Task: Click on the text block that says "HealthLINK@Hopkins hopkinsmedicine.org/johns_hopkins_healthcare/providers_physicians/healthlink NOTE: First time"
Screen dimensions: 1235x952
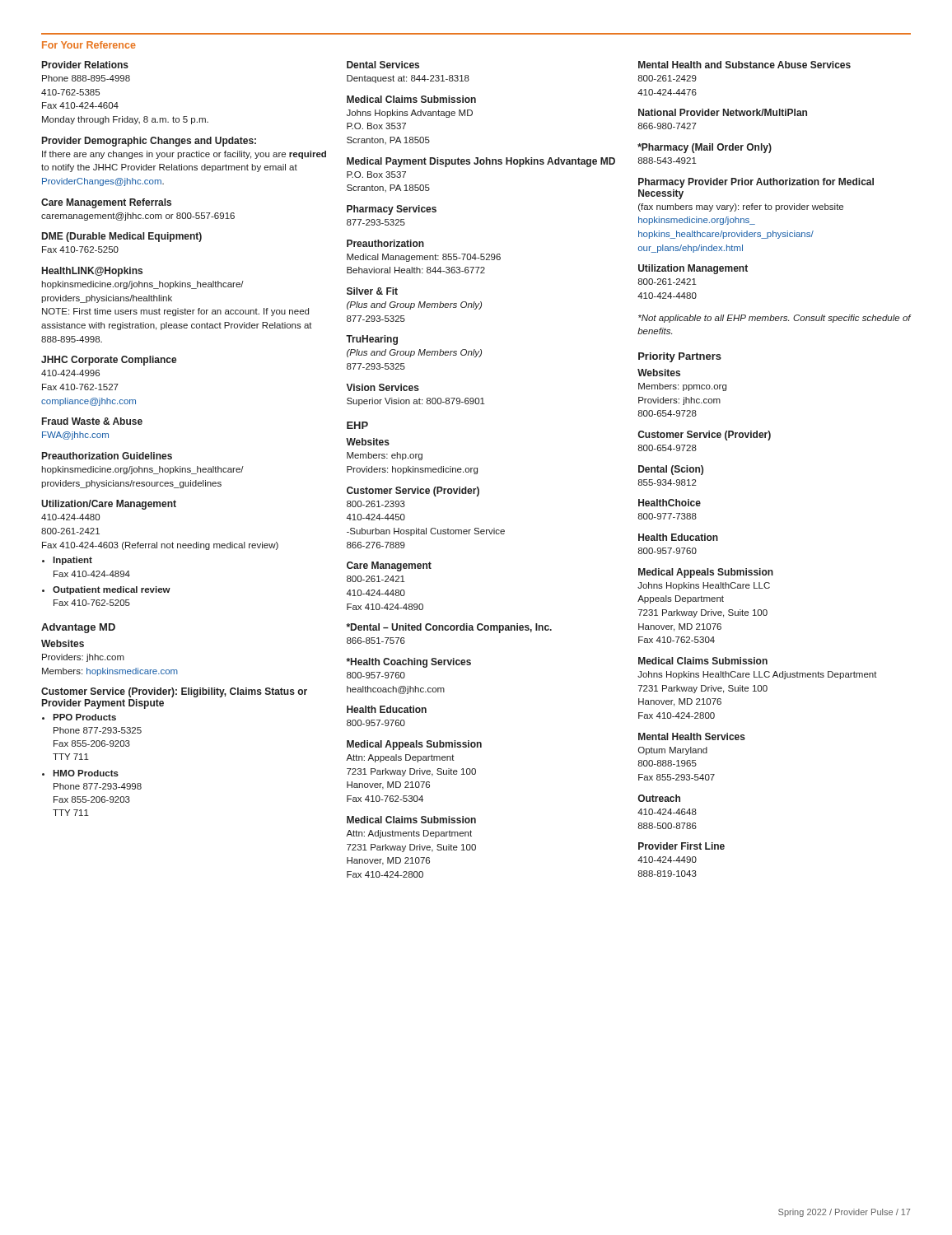Action: pyautogui.click(x=185, y=306)
